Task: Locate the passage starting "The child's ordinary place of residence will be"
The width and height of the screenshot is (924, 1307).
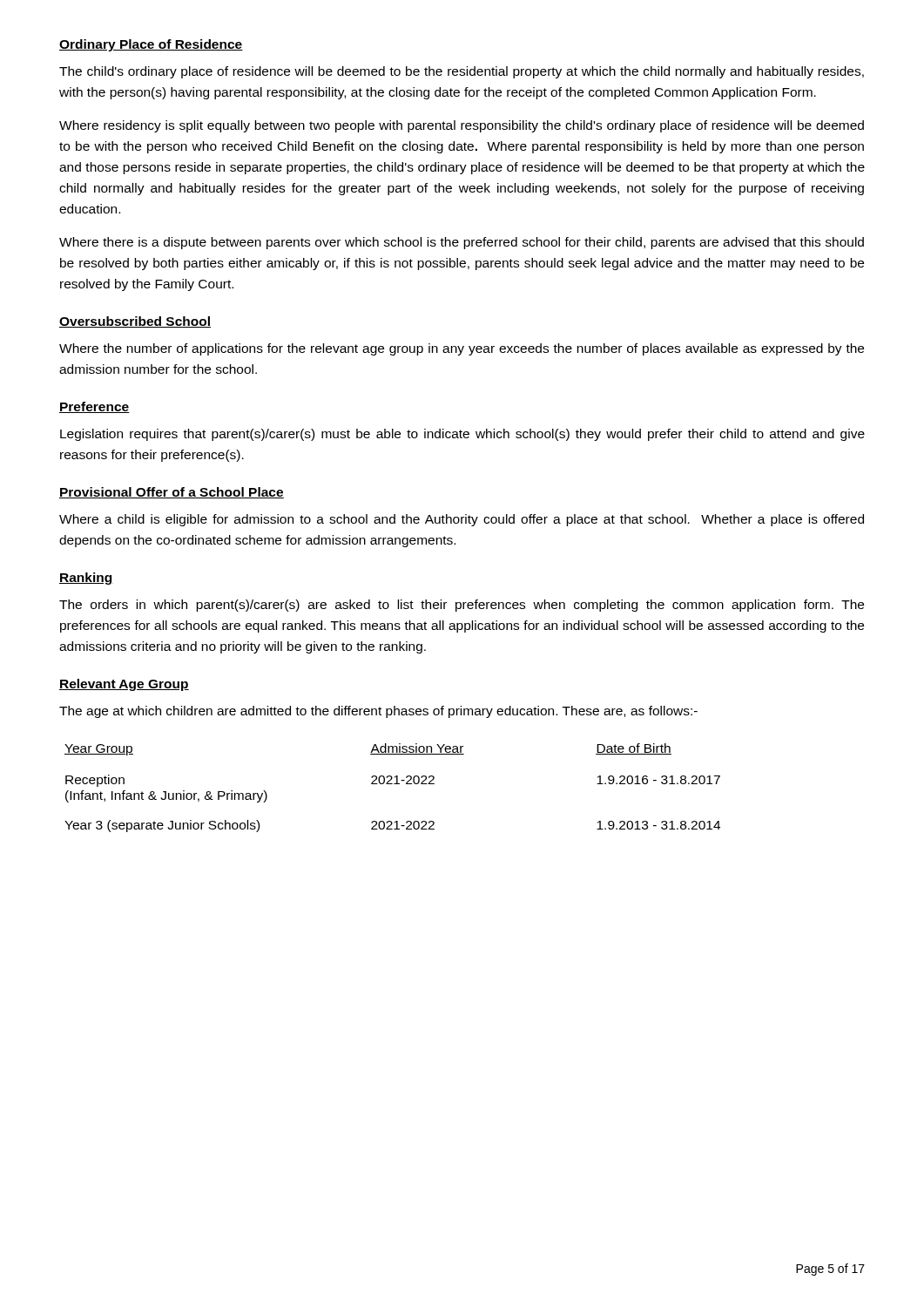Action: click(462, 81)
